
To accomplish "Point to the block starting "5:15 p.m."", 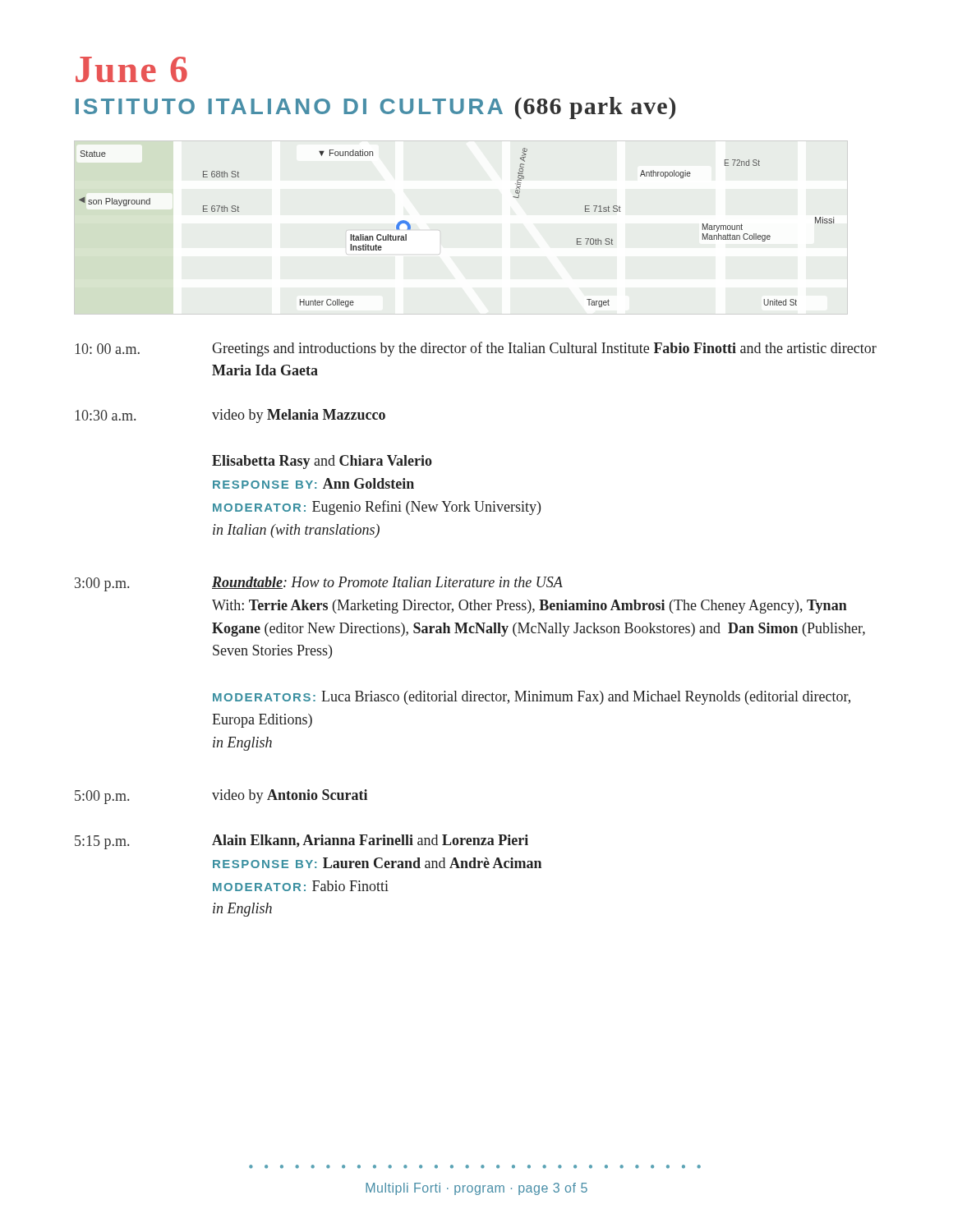I will (102, 841).
